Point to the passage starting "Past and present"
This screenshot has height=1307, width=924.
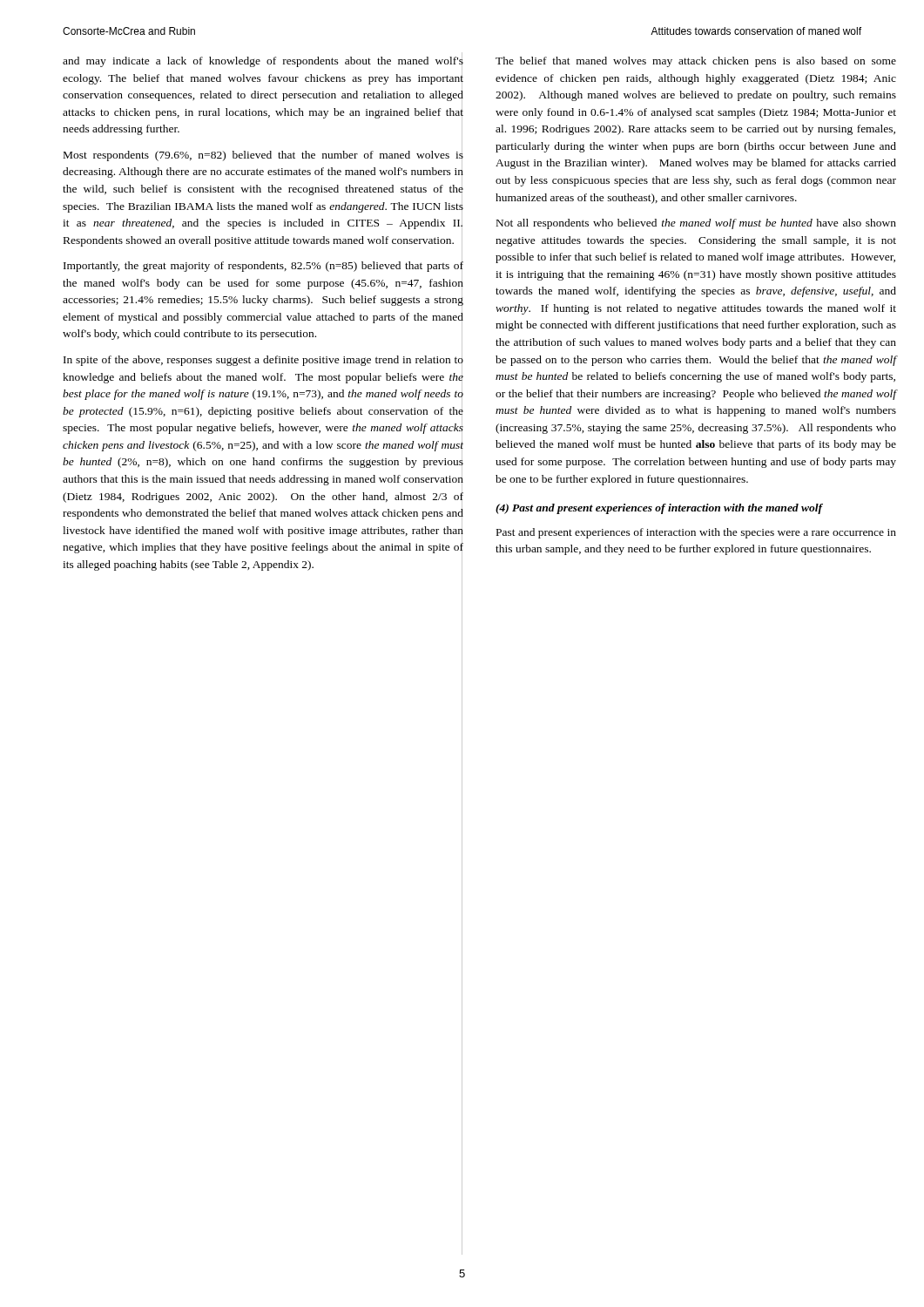[696, 540]
